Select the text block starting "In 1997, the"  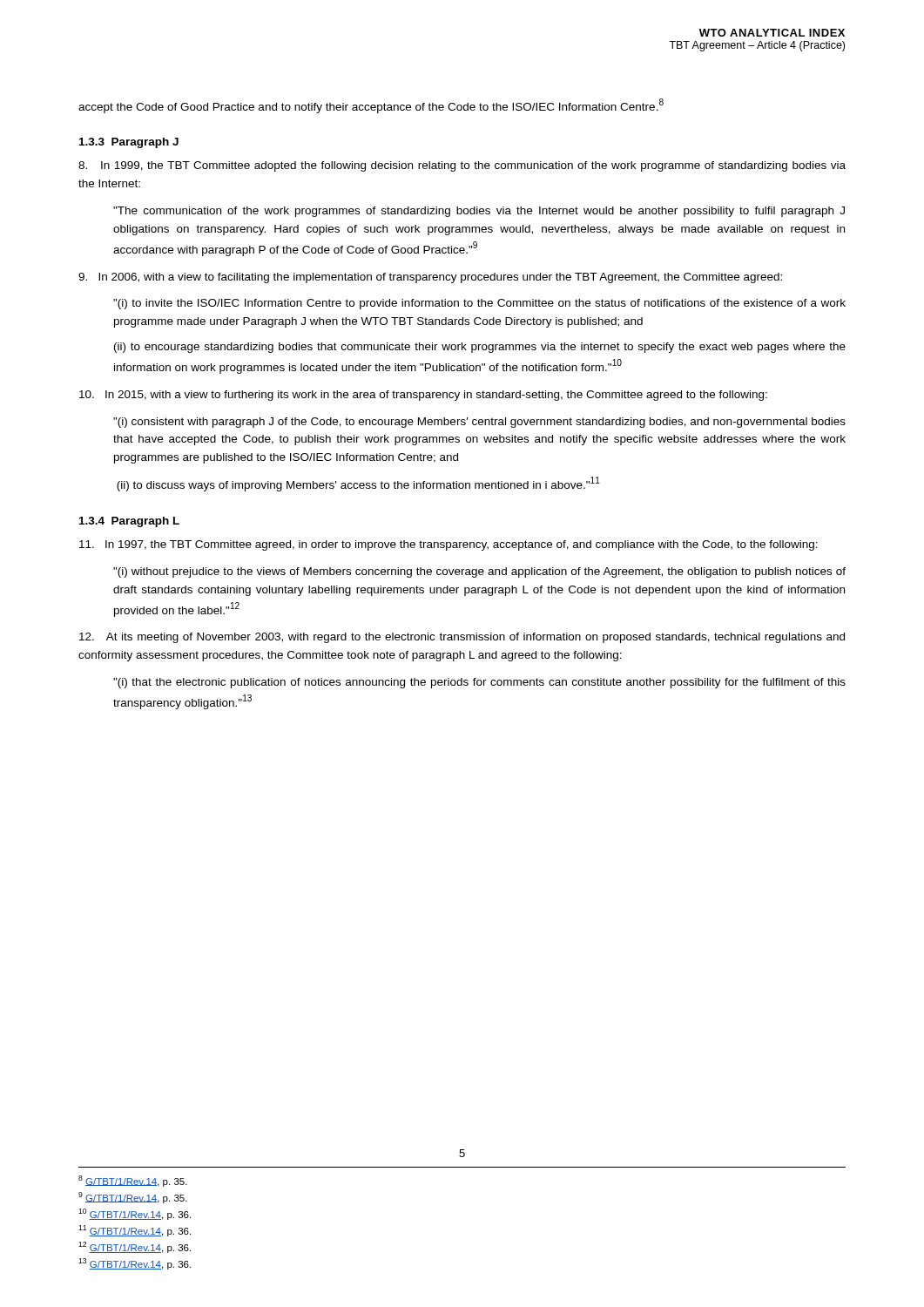[x=462, y=545]
